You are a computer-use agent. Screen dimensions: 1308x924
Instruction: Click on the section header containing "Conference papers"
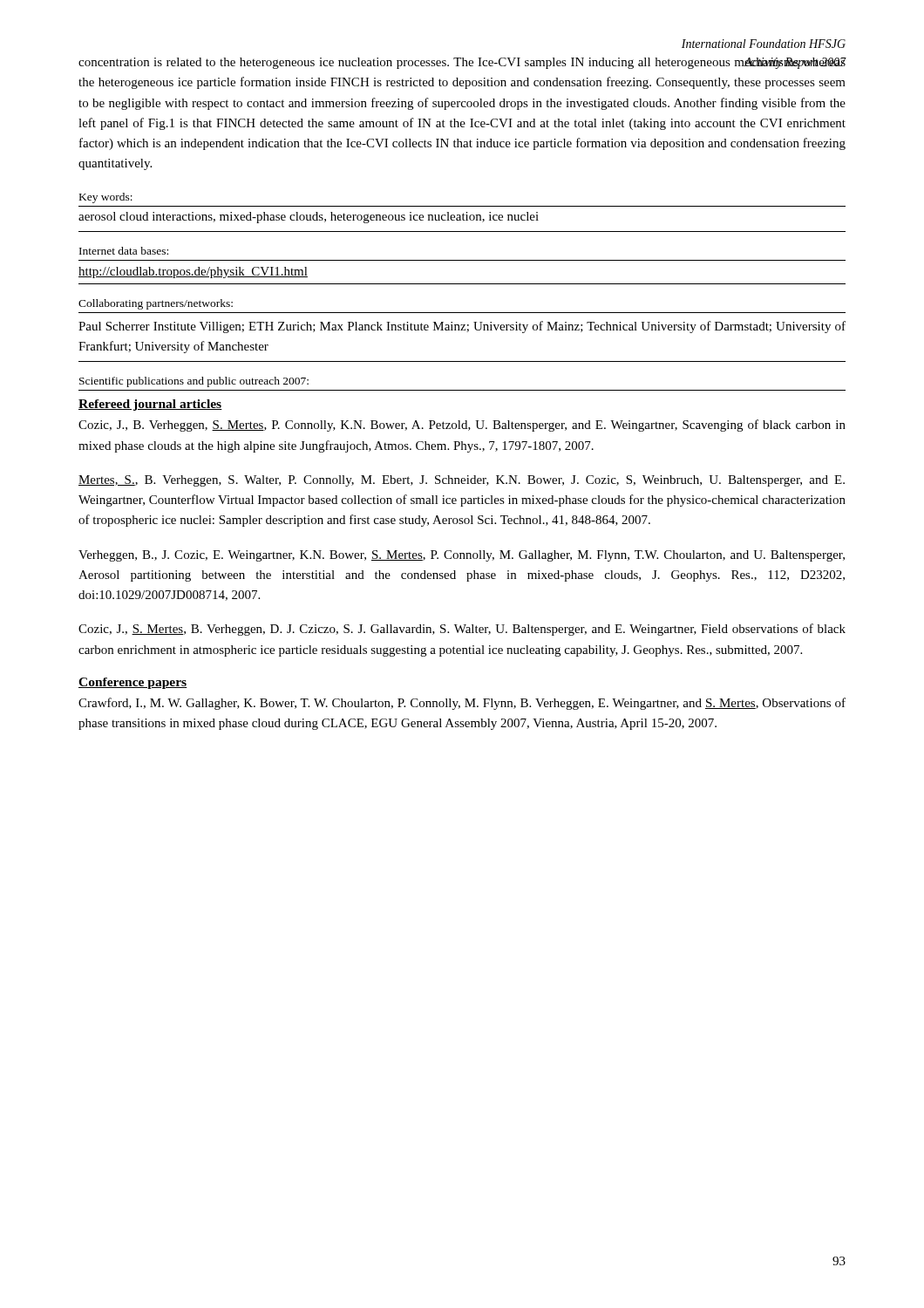(133, 681)
